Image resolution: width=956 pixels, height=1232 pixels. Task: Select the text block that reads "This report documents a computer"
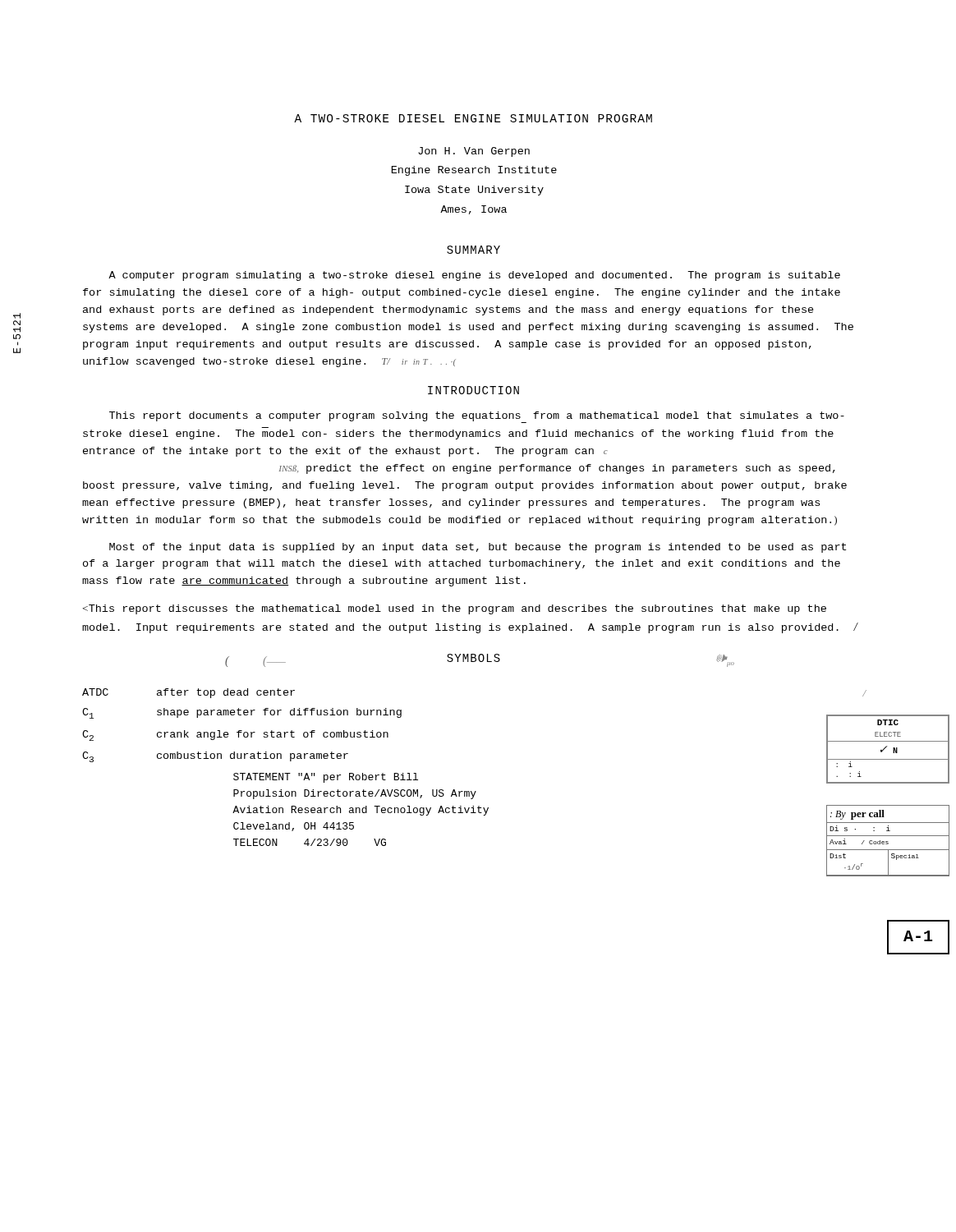[465, 468]
